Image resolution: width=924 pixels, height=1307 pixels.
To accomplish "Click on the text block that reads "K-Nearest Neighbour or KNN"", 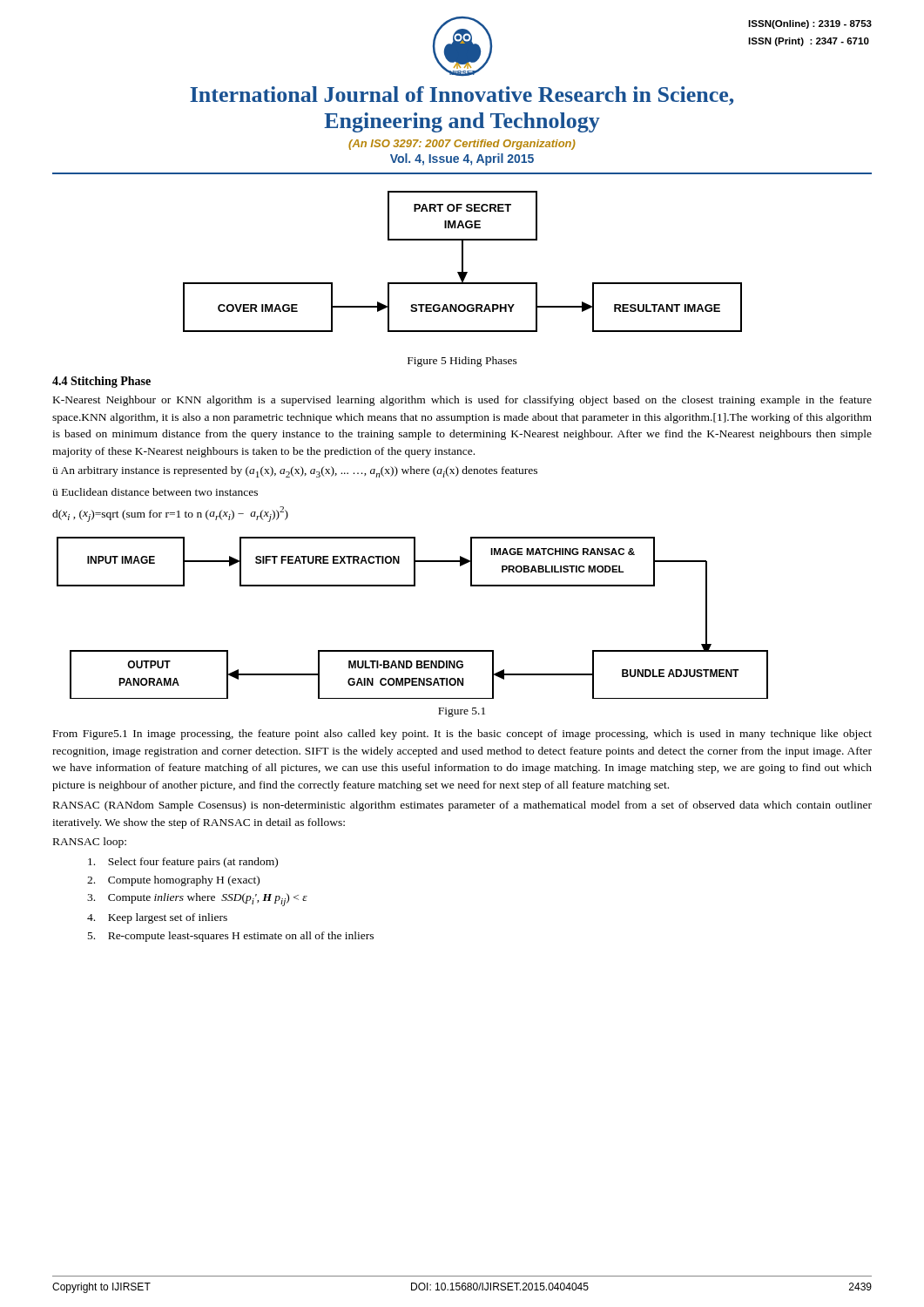I will click(x=462, y=425).
